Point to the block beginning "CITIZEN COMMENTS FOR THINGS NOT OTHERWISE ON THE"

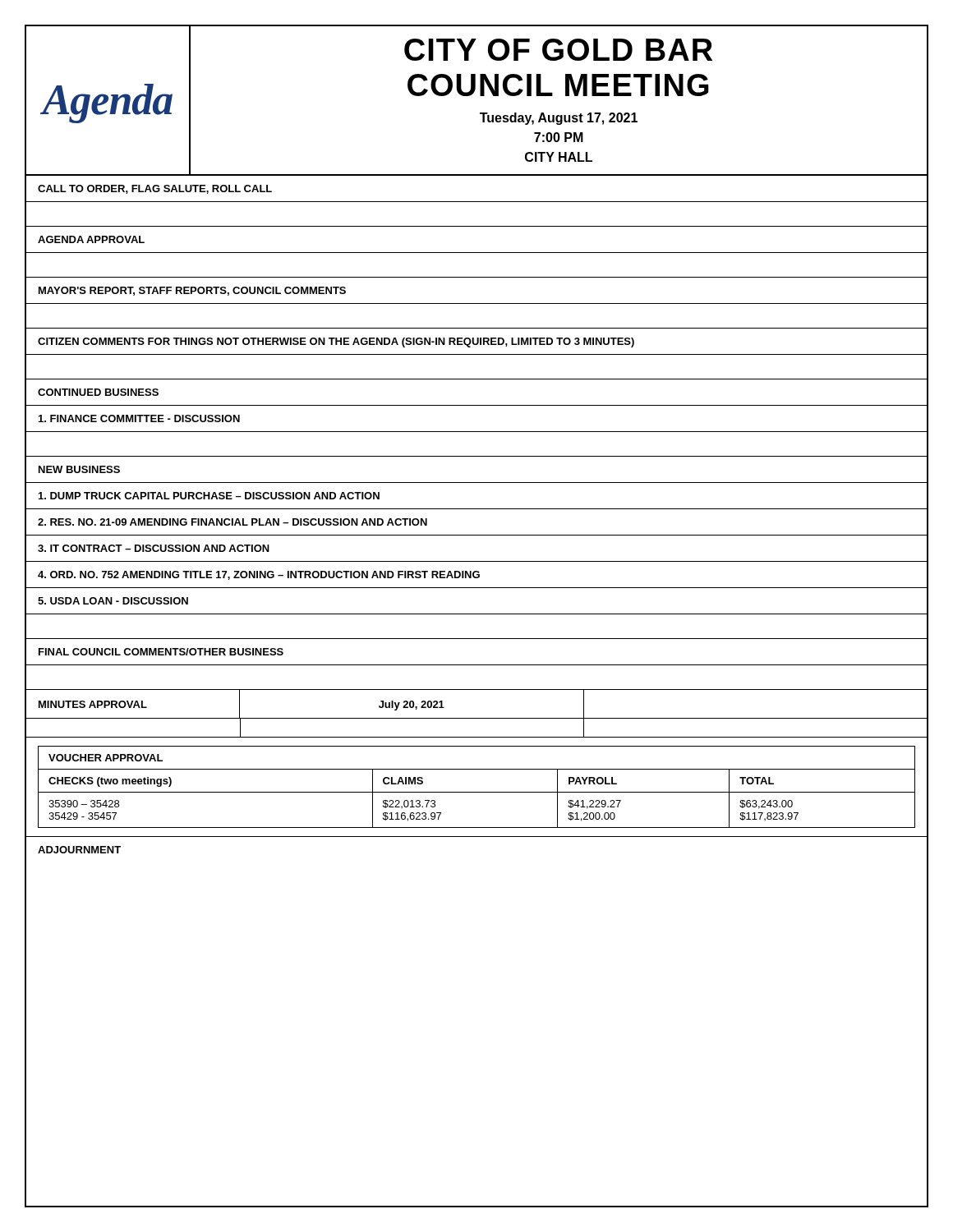click(x=336, y=341)
